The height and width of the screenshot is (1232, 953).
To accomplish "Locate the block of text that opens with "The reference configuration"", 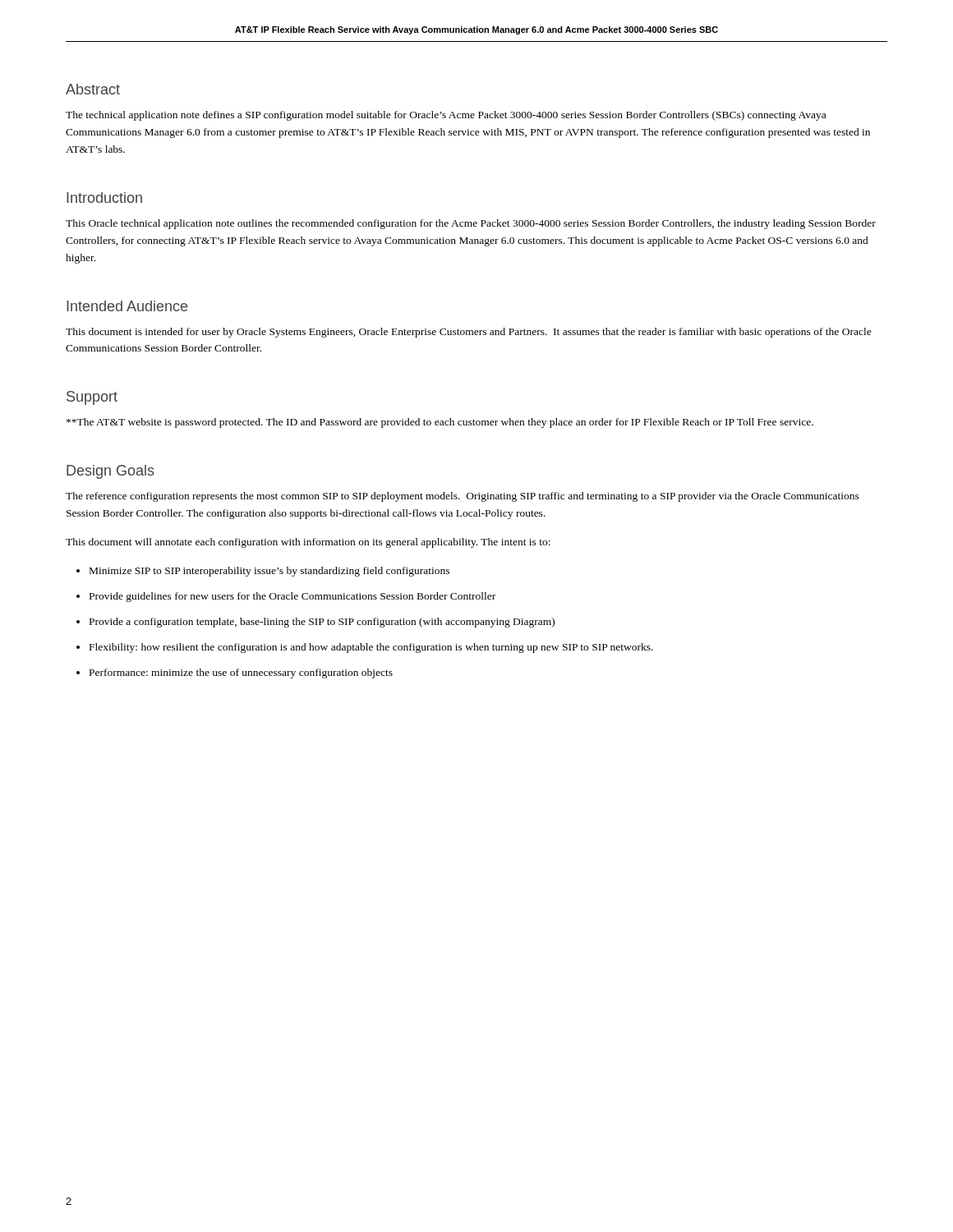I will (x=462, y=505).
